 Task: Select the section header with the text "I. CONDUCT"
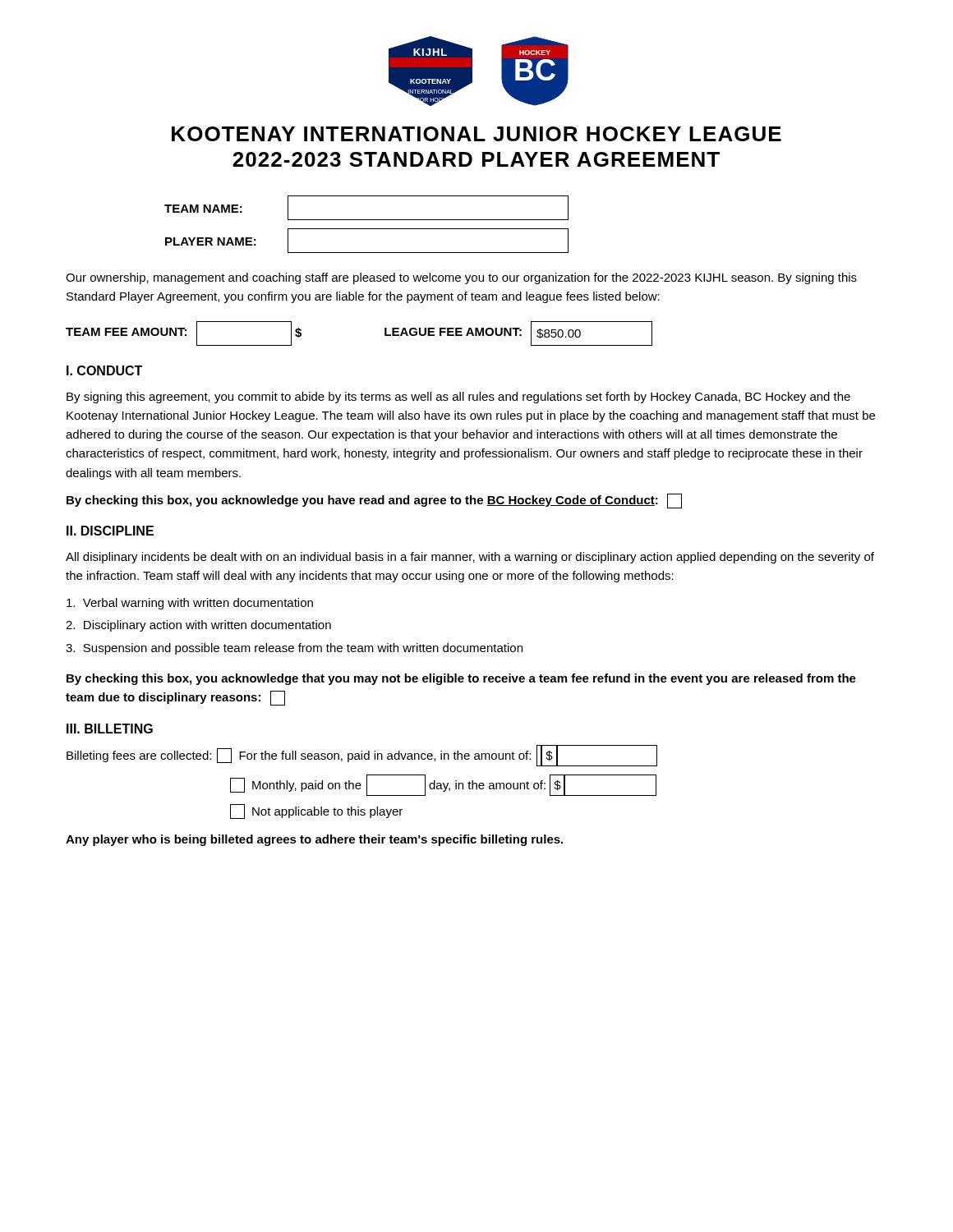click(x=104, y=370)
